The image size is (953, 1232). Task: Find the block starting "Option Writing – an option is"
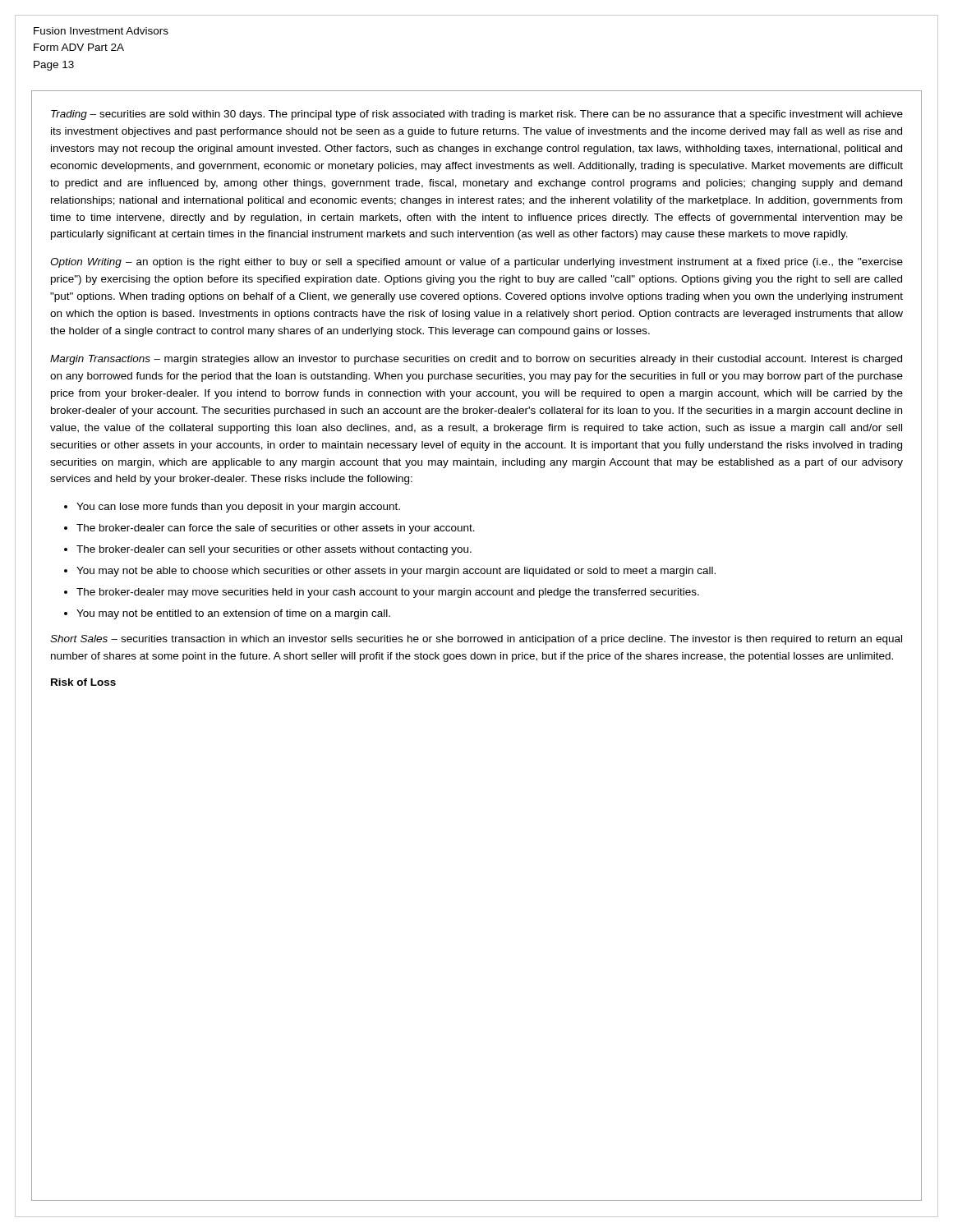(476, 296)
